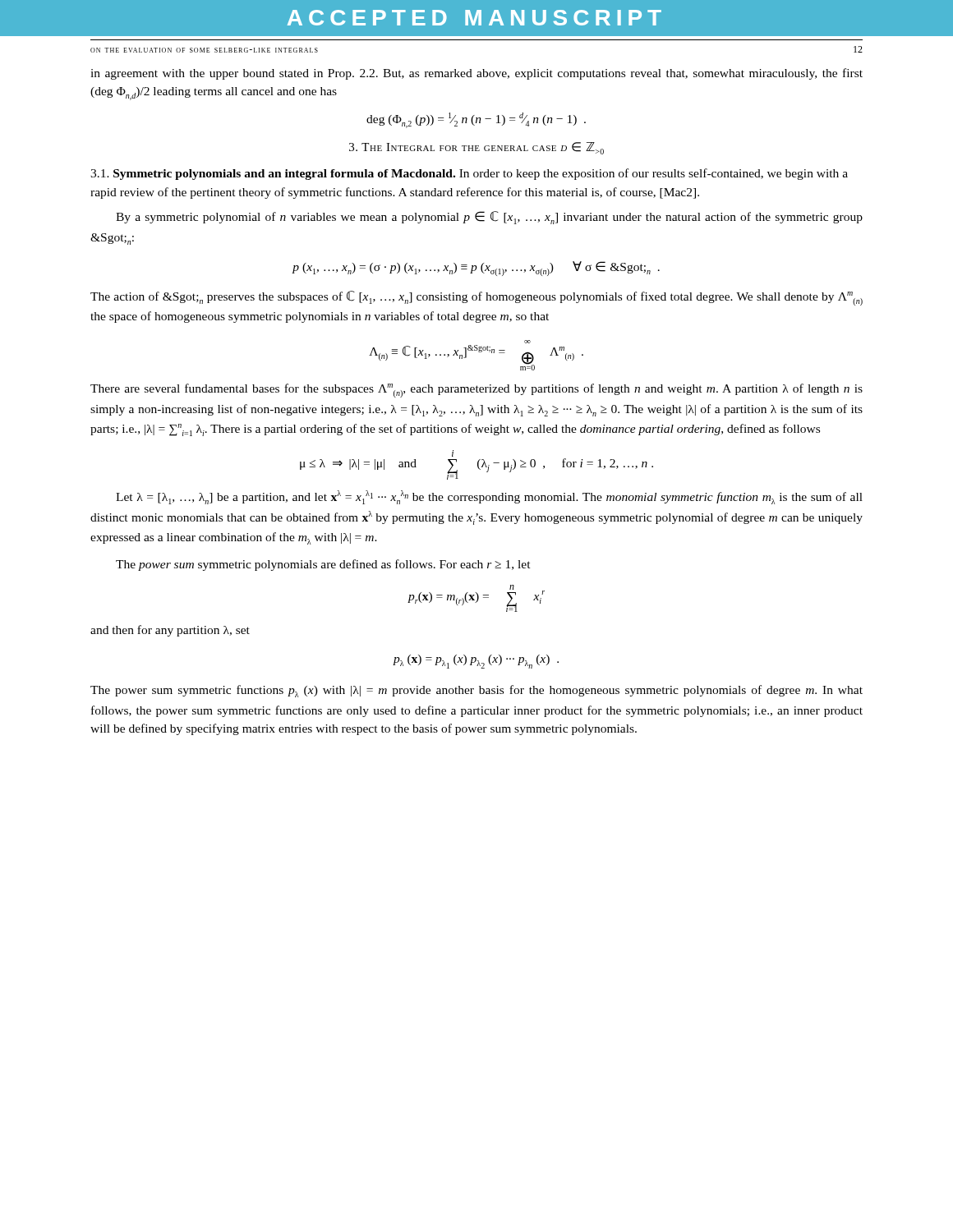This screenshot has width=953, height=1232.
Task: Click the passage that begins "By a symmetric polynomial of"
Action: click(x=476, y=228)
